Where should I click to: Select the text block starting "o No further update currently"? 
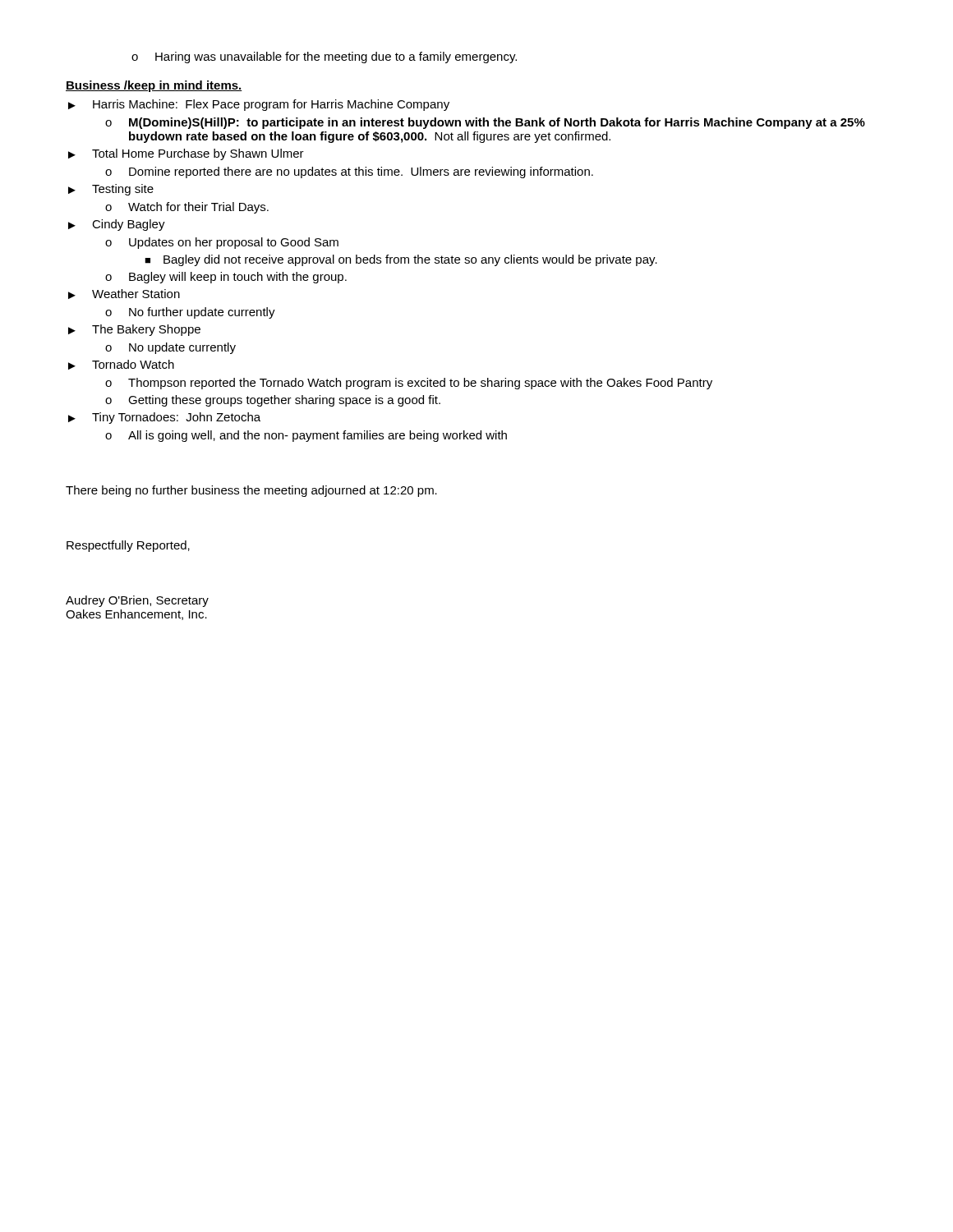click(x=190, y=312)
